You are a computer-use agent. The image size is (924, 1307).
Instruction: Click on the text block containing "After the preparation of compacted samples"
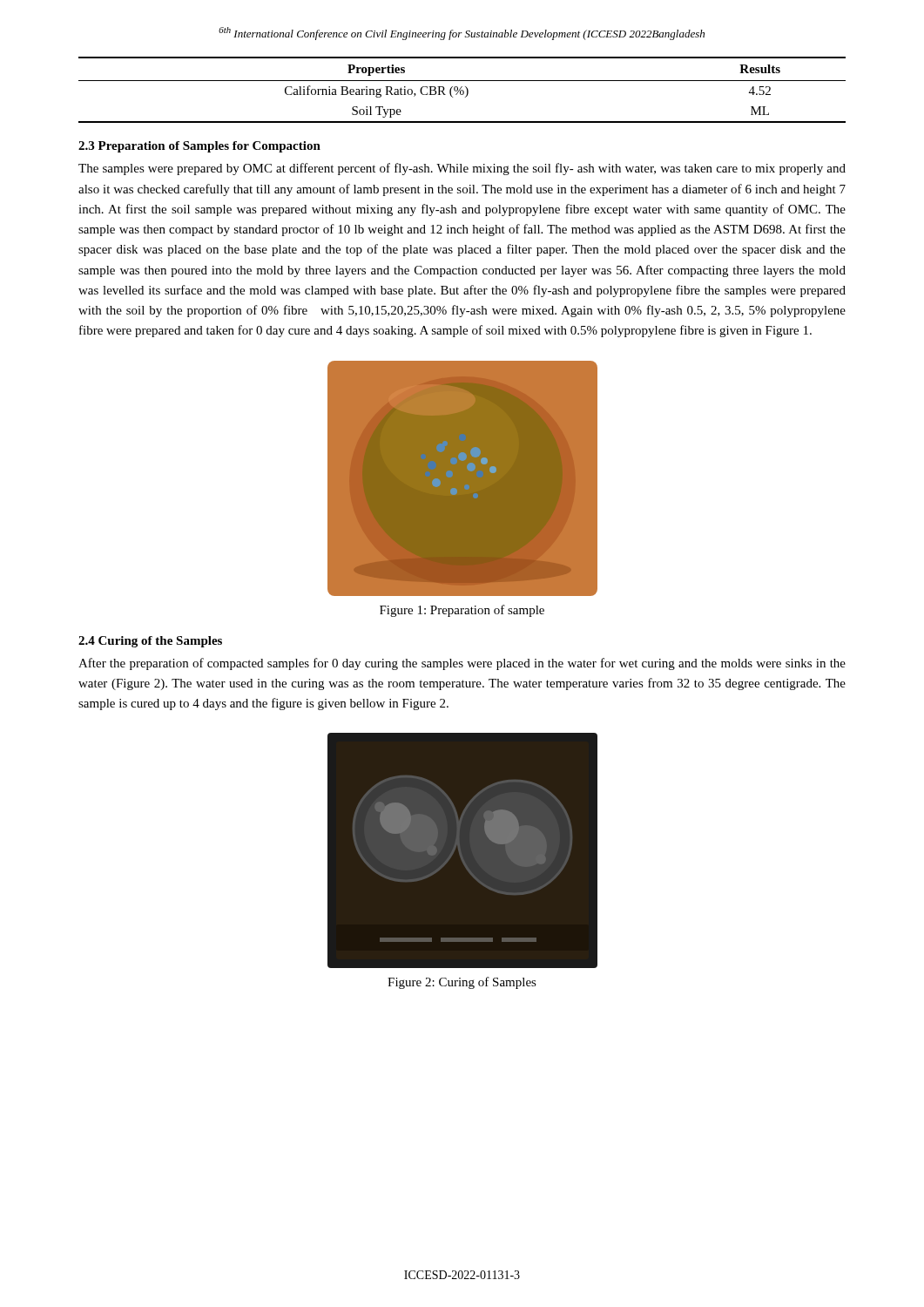click(x=462, y=683)
